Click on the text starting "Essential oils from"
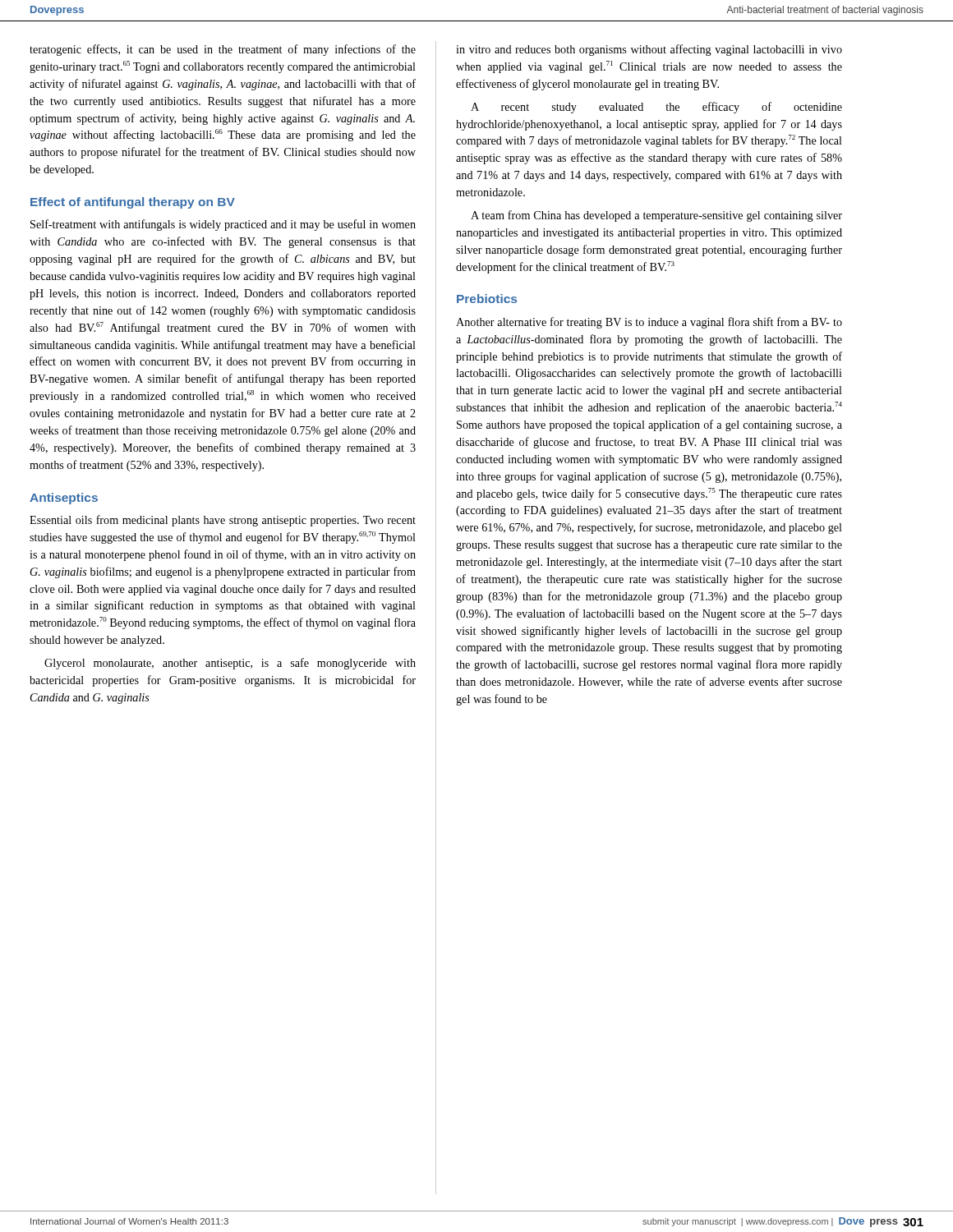 point(223,609)
